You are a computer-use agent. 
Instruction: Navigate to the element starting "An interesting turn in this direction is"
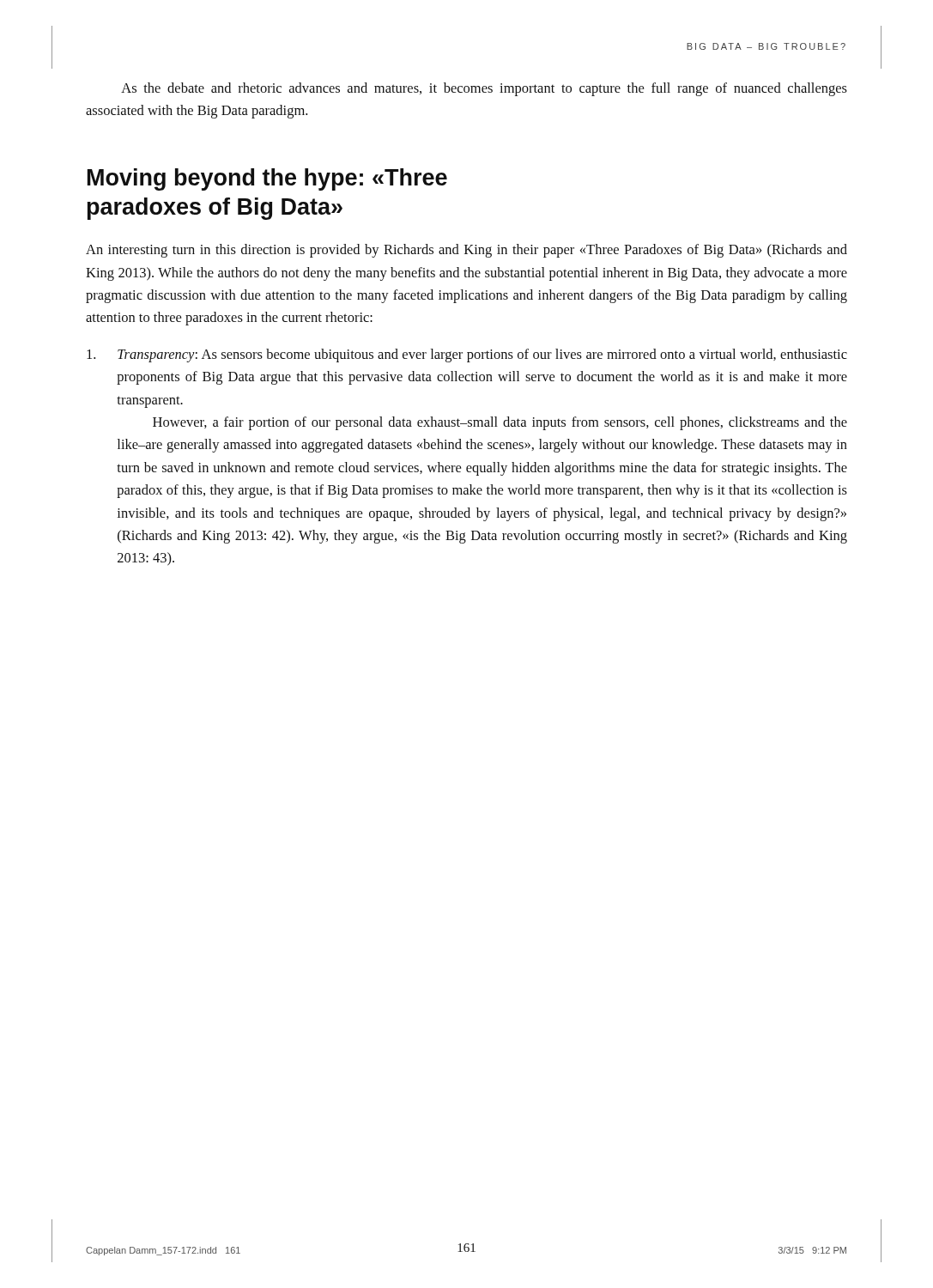tap(466, 284)
